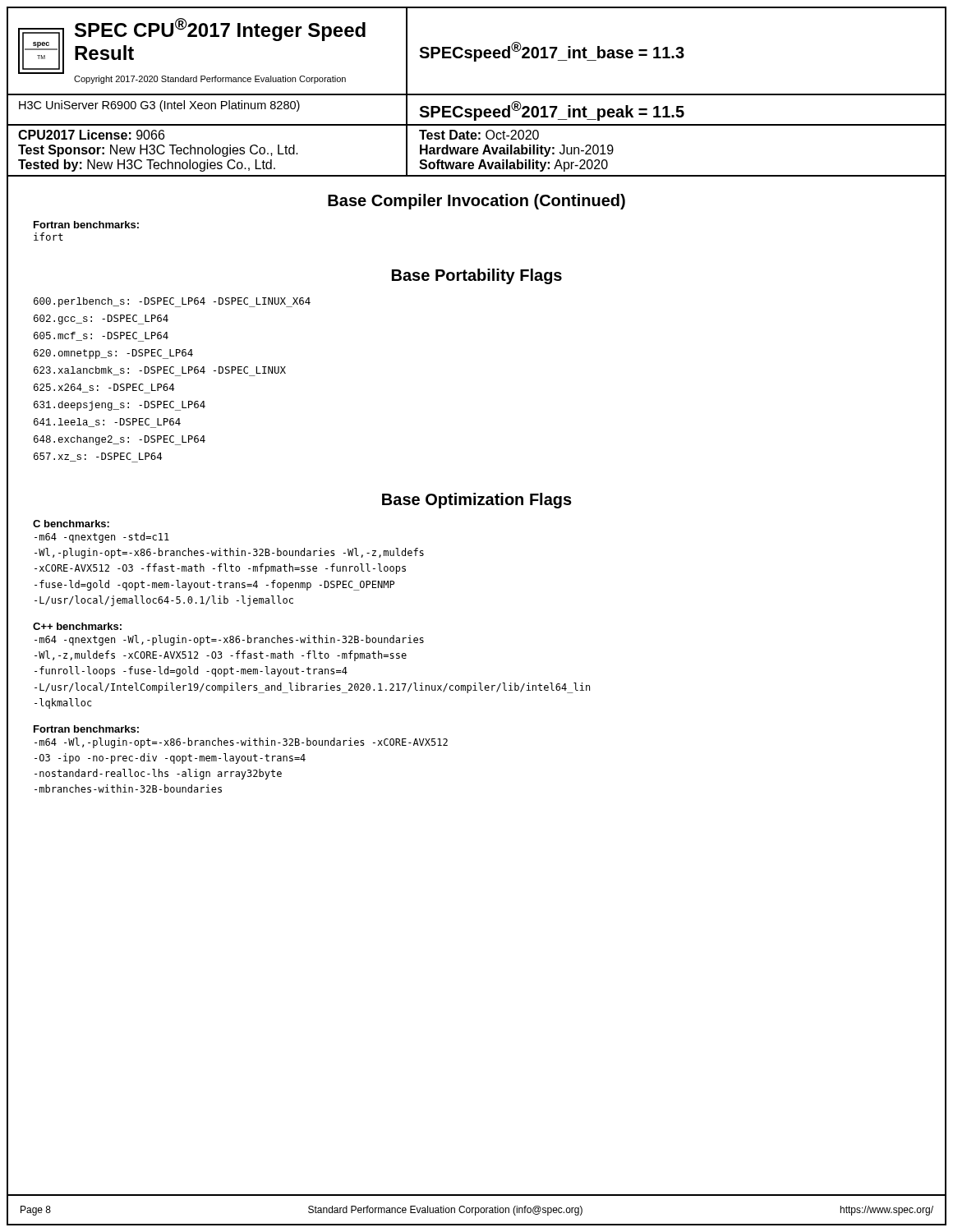Find the list item that says "631.deepsjeng_s: -DSPEC_LP64"

tap(119, 405)
